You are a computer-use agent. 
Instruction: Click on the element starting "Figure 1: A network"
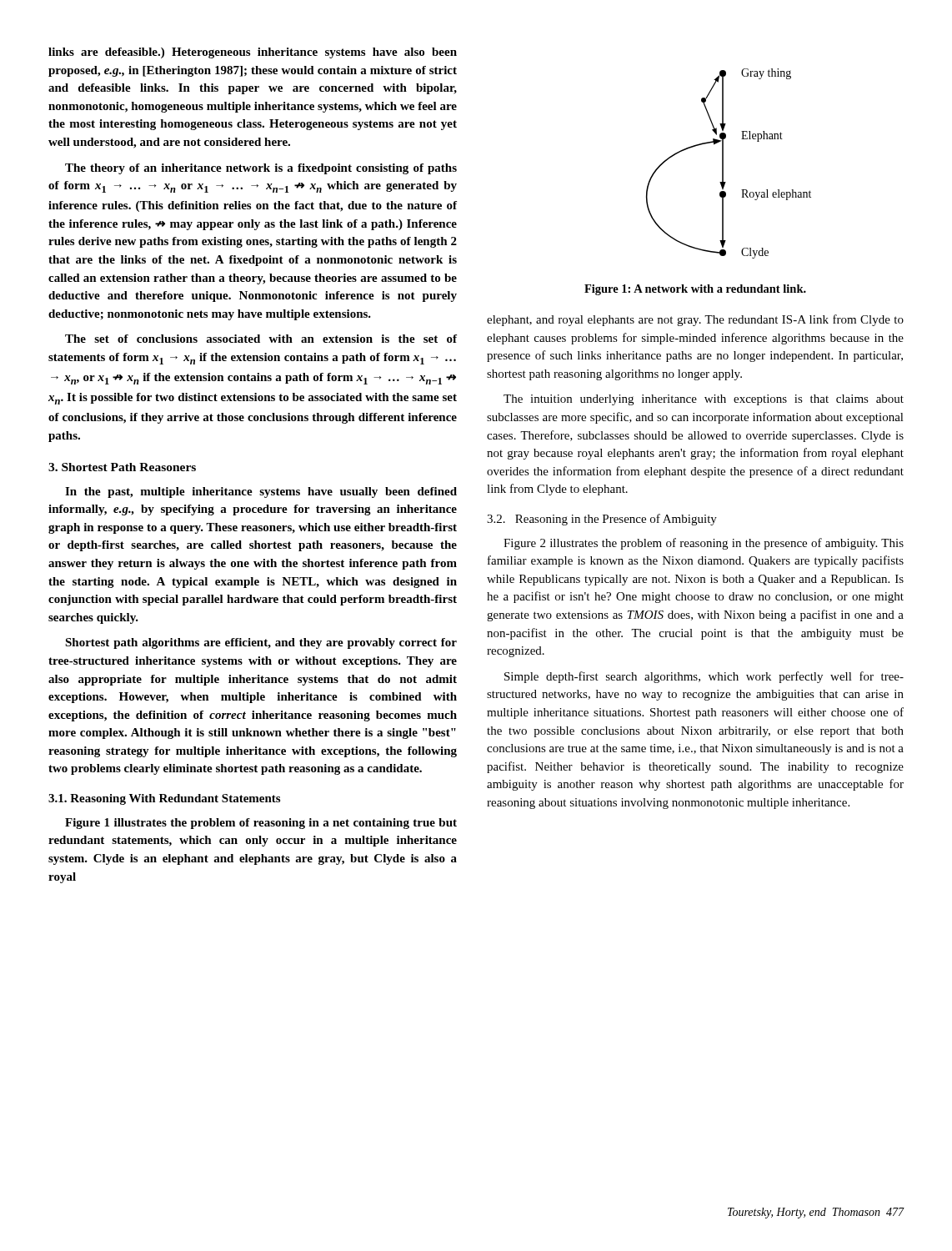click(695, 289)
